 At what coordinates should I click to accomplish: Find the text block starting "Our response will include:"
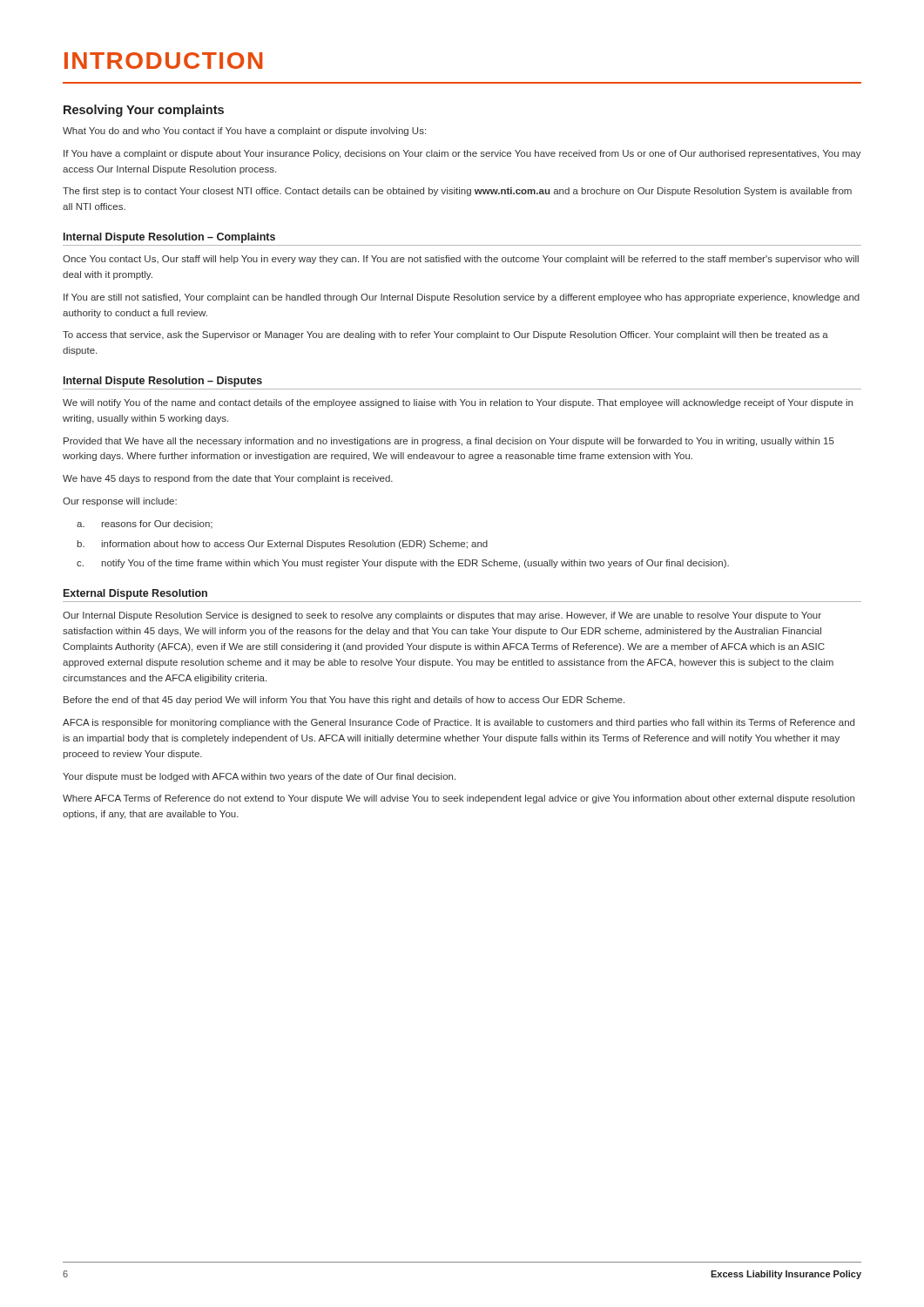[120, 501]
